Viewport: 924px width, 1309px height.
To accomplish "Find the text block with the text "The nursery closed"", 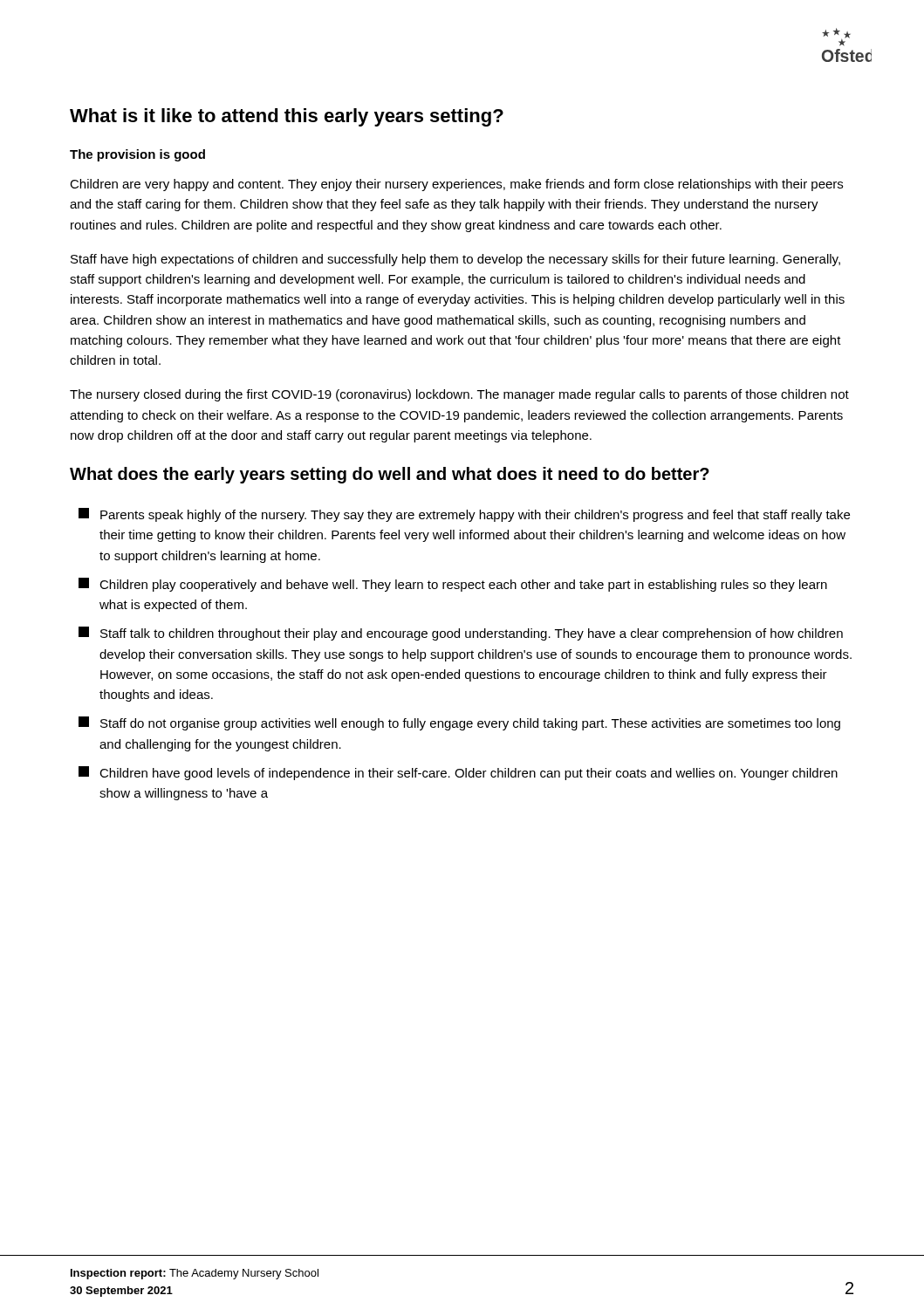I will click(x=459, y=414).
